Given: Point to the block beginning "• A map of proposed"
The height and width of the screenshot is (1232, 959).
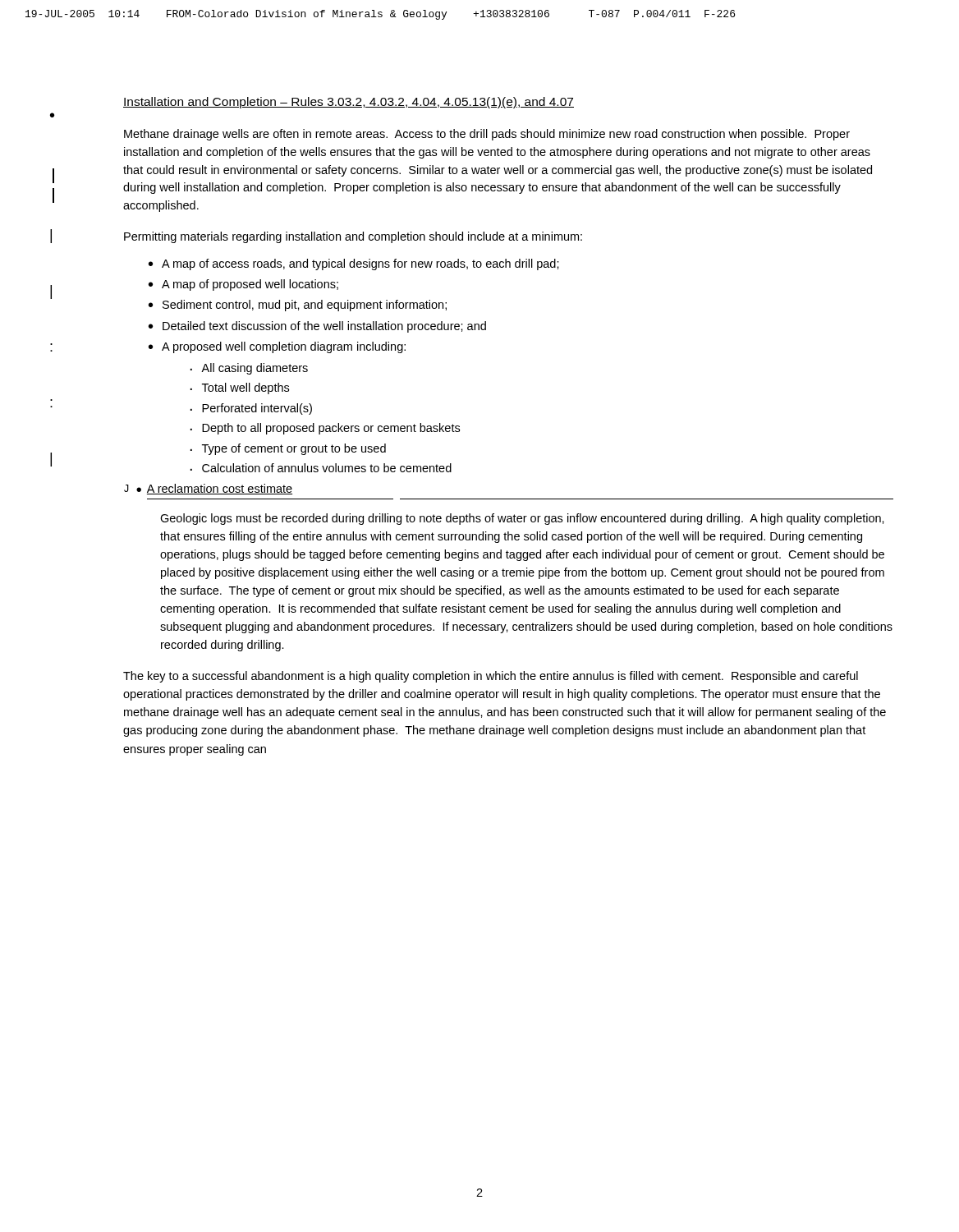Looking at the screenshot, I should click(243, 284).
